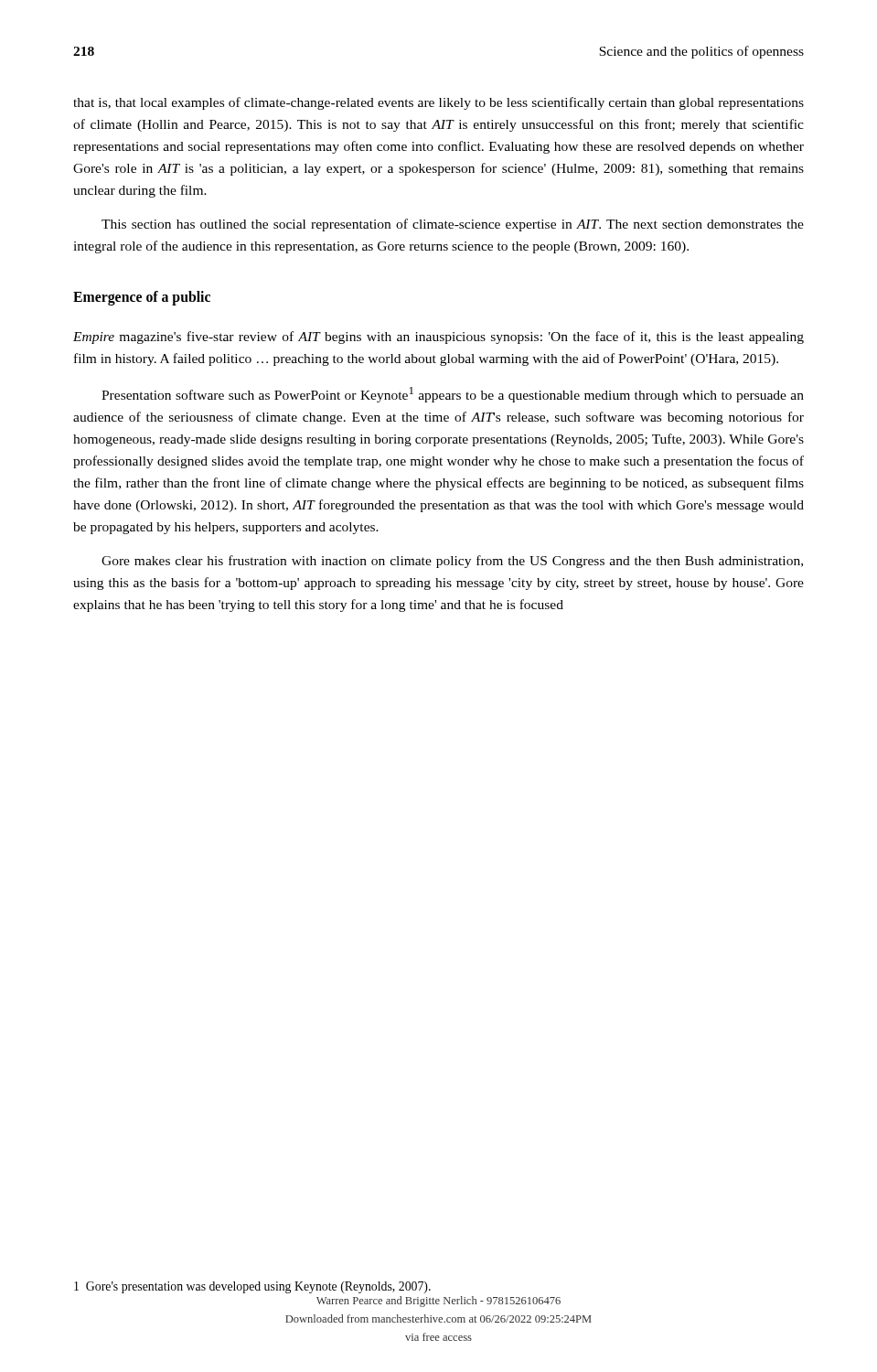Locate the text block with the text "Empire magazine's five-star"
Viewport: 877px width, 1372px height.
438,471
